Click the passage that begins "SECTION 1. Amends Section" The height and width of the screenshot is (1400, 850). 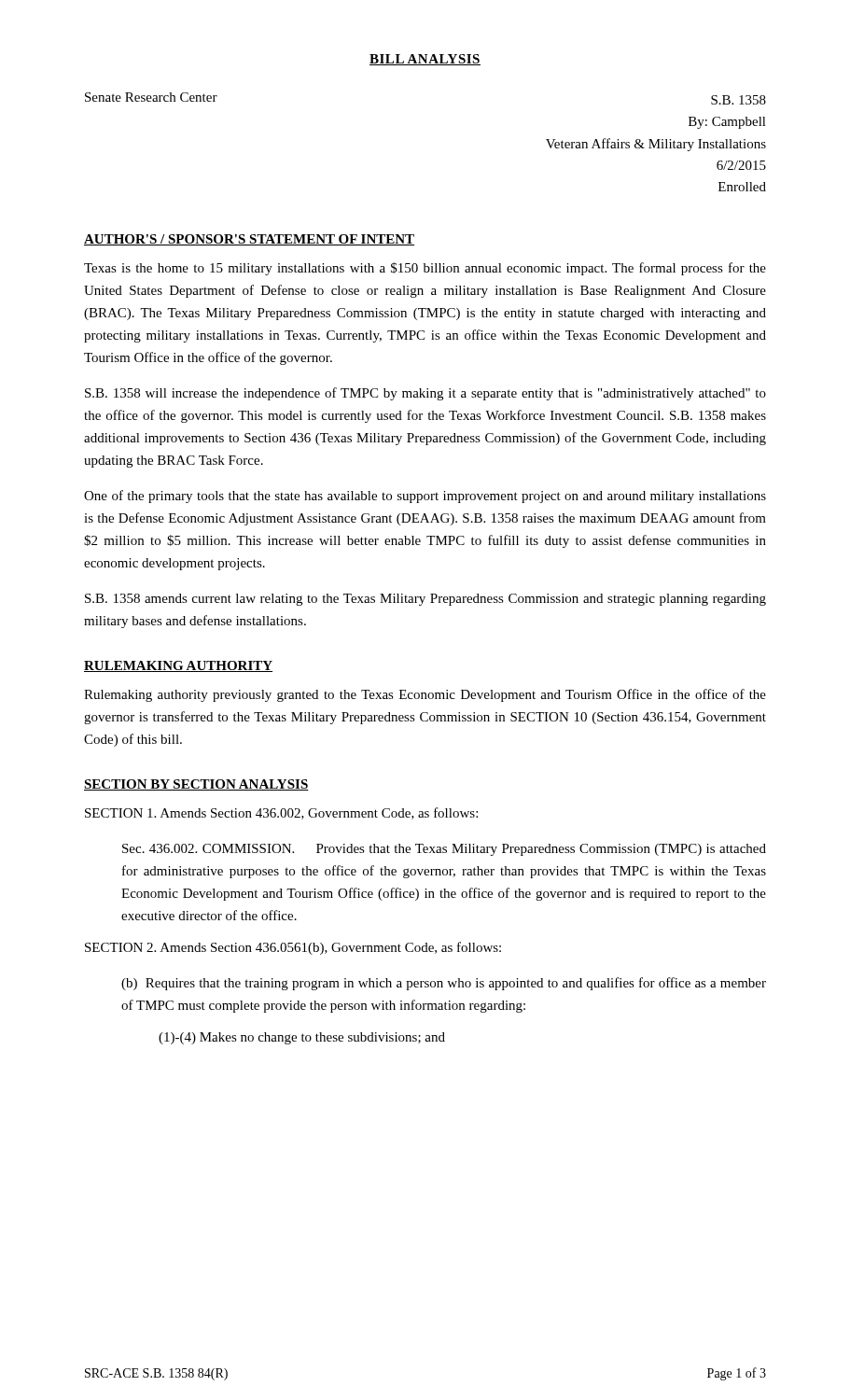point(281,813)
